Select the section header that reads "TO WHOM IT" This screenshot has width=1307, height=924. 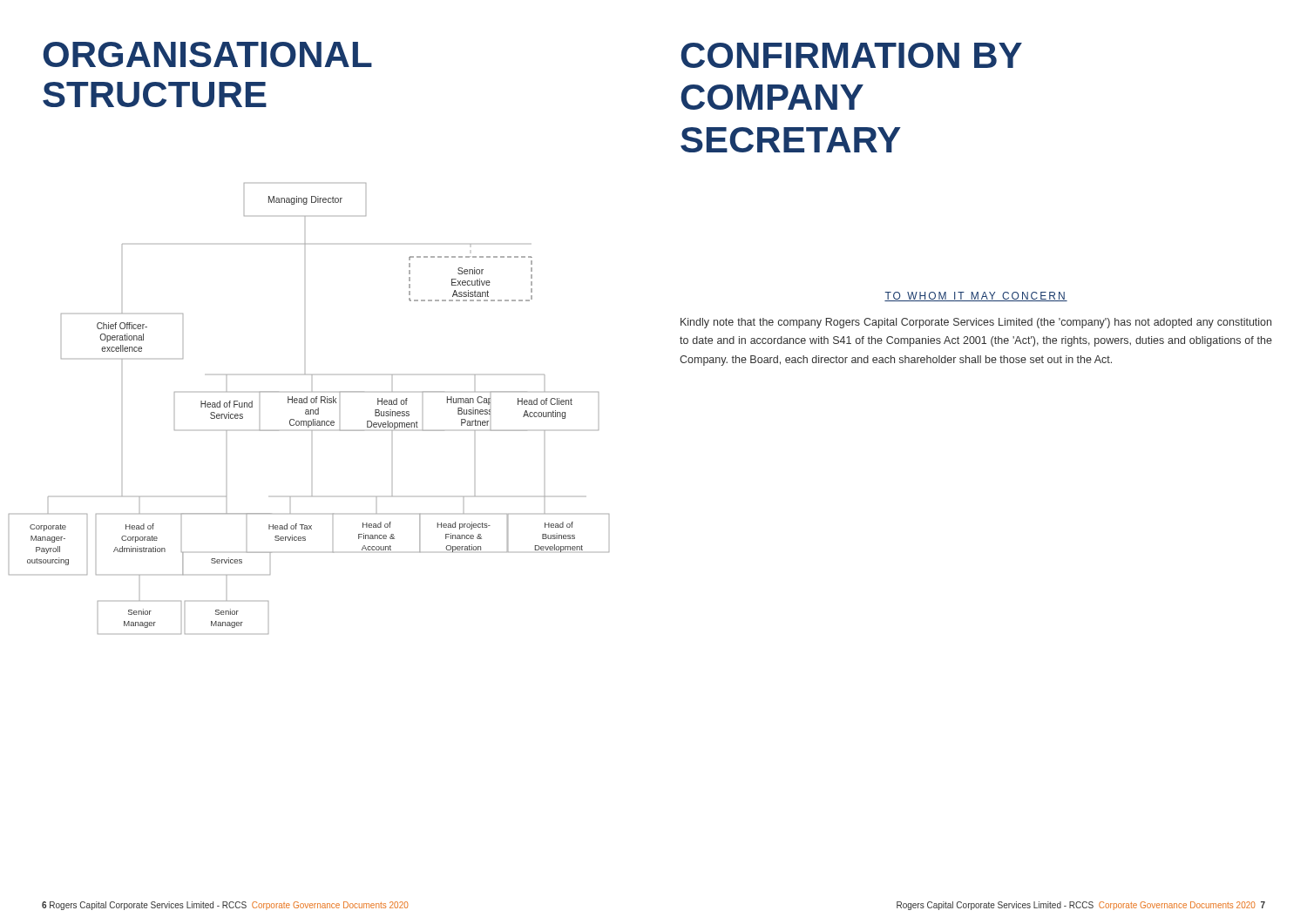coord(976,296)
